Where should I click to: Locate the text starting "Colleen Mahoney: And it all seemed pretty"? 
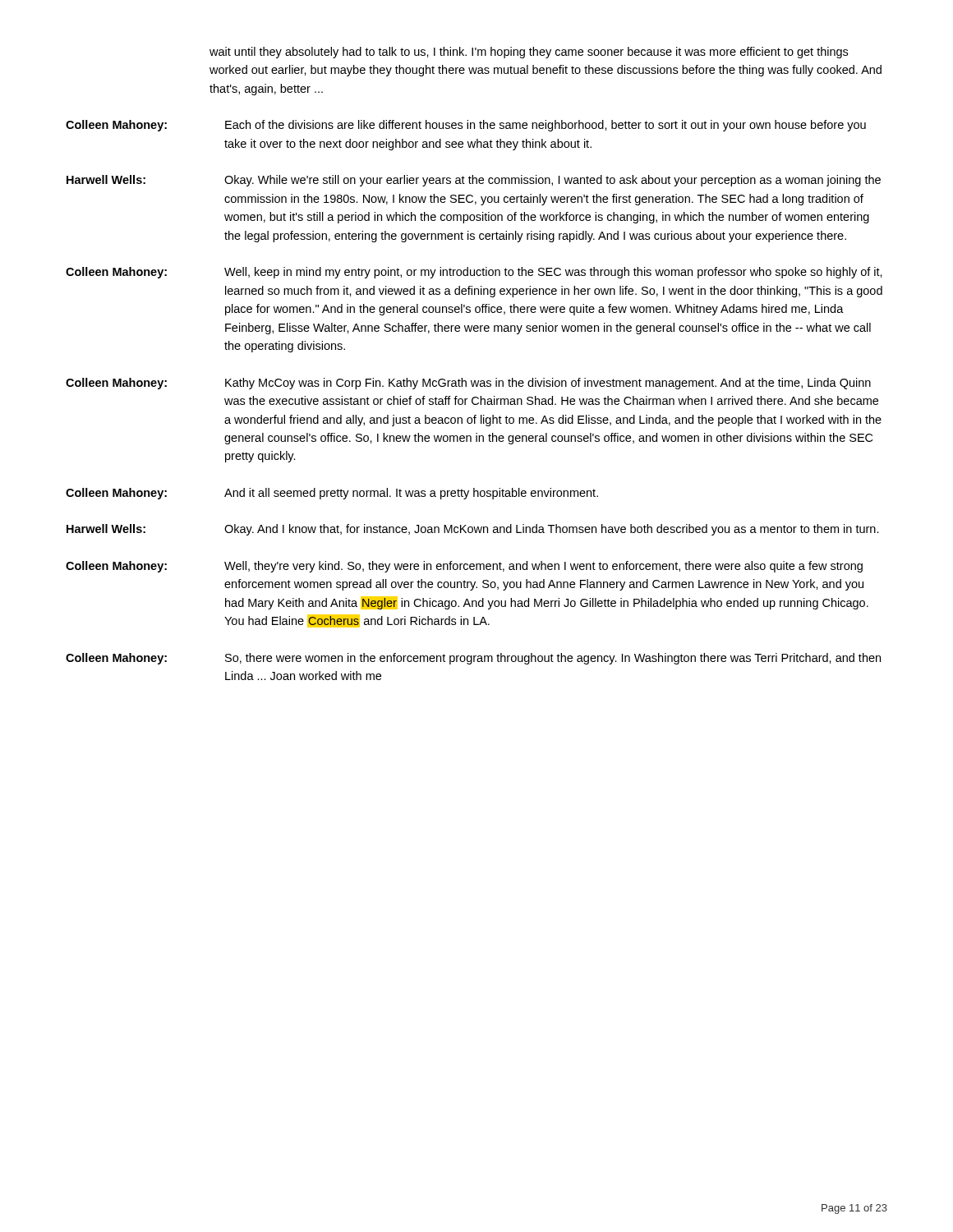coord(476,493)
